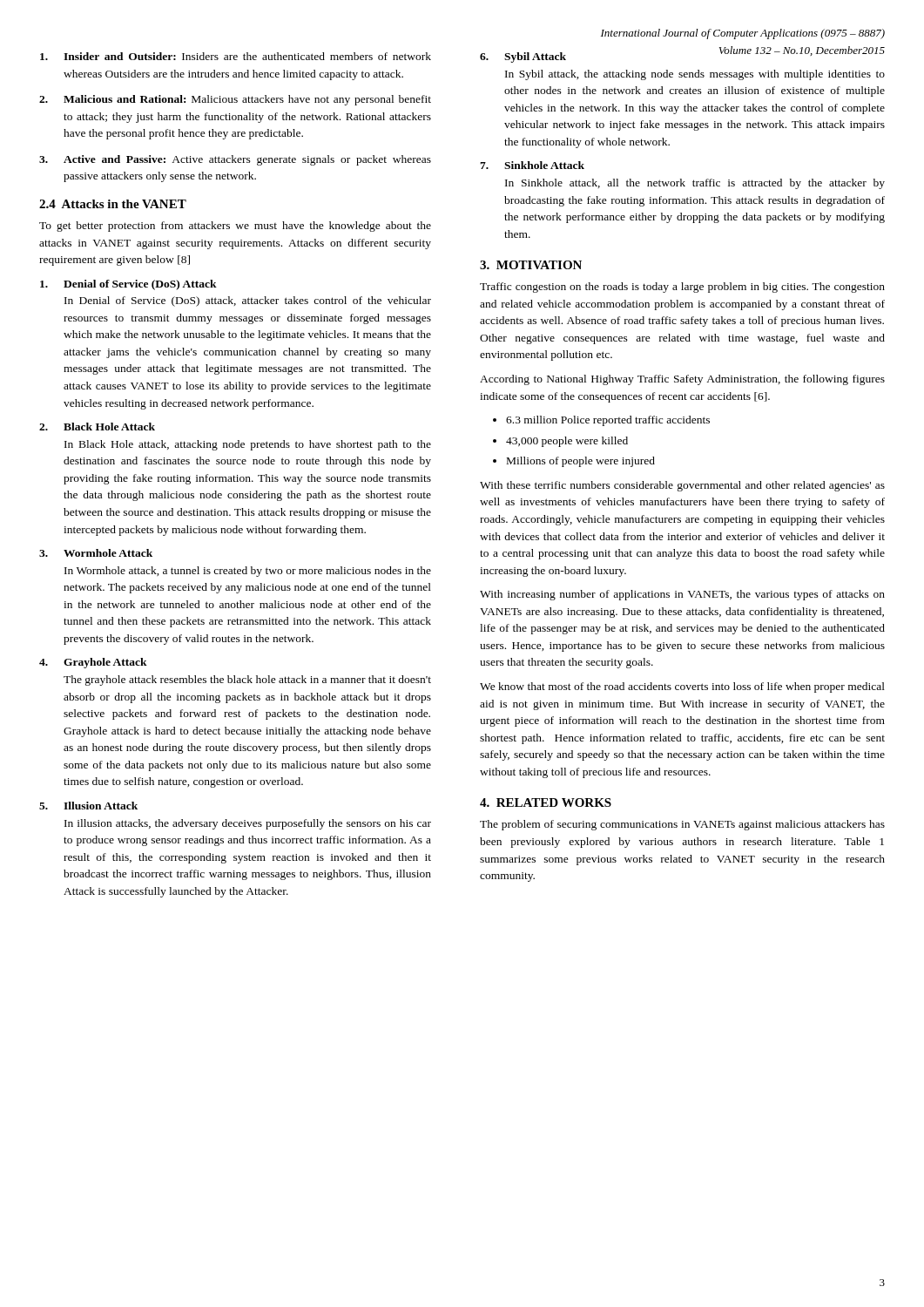
Task: Select the text block starting "6. Sybil Attack"
Action: tap(682, 99)
